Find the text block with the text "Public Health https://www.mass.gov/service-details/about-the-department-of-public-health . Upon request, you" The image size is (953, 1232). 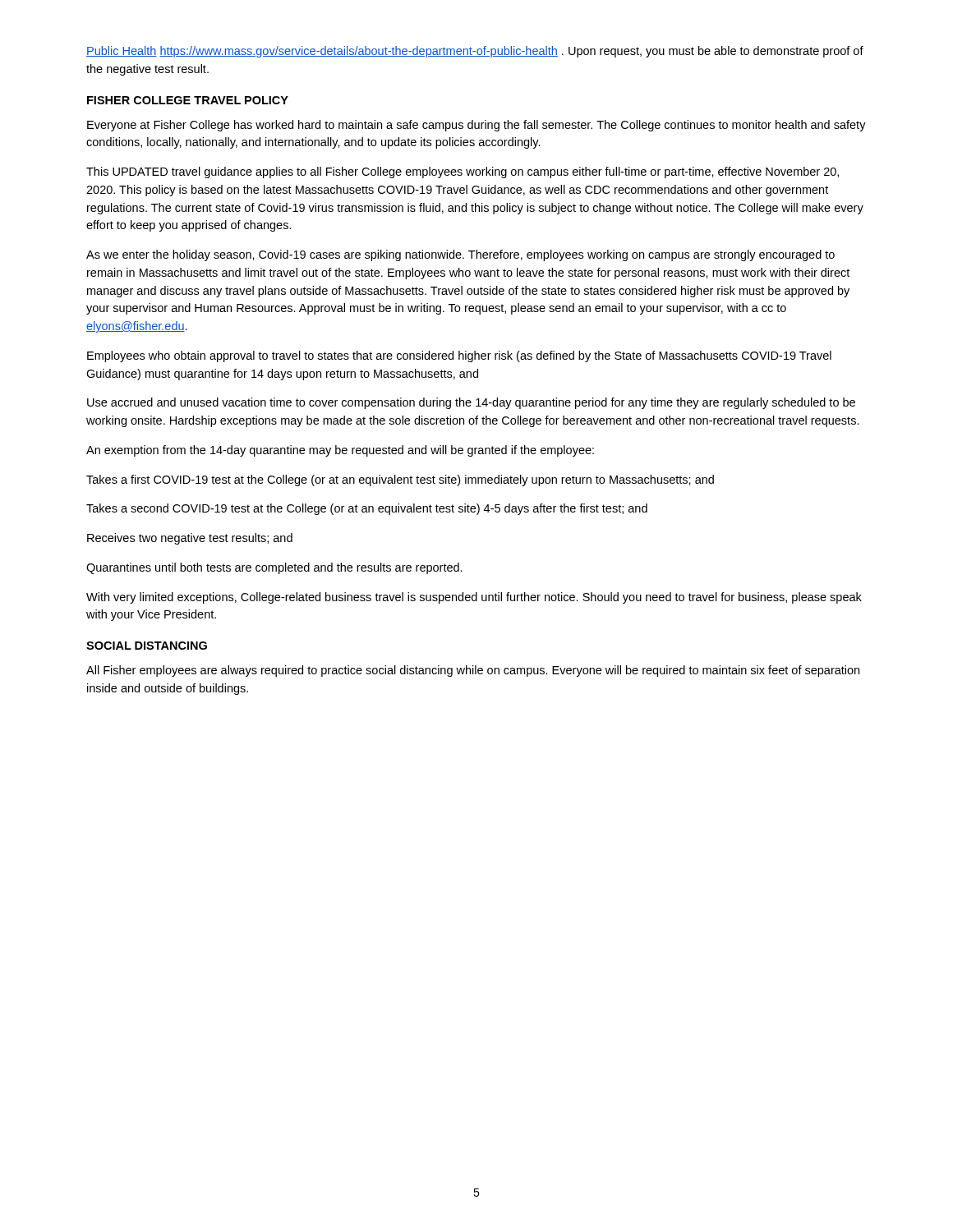coord(475,60)
